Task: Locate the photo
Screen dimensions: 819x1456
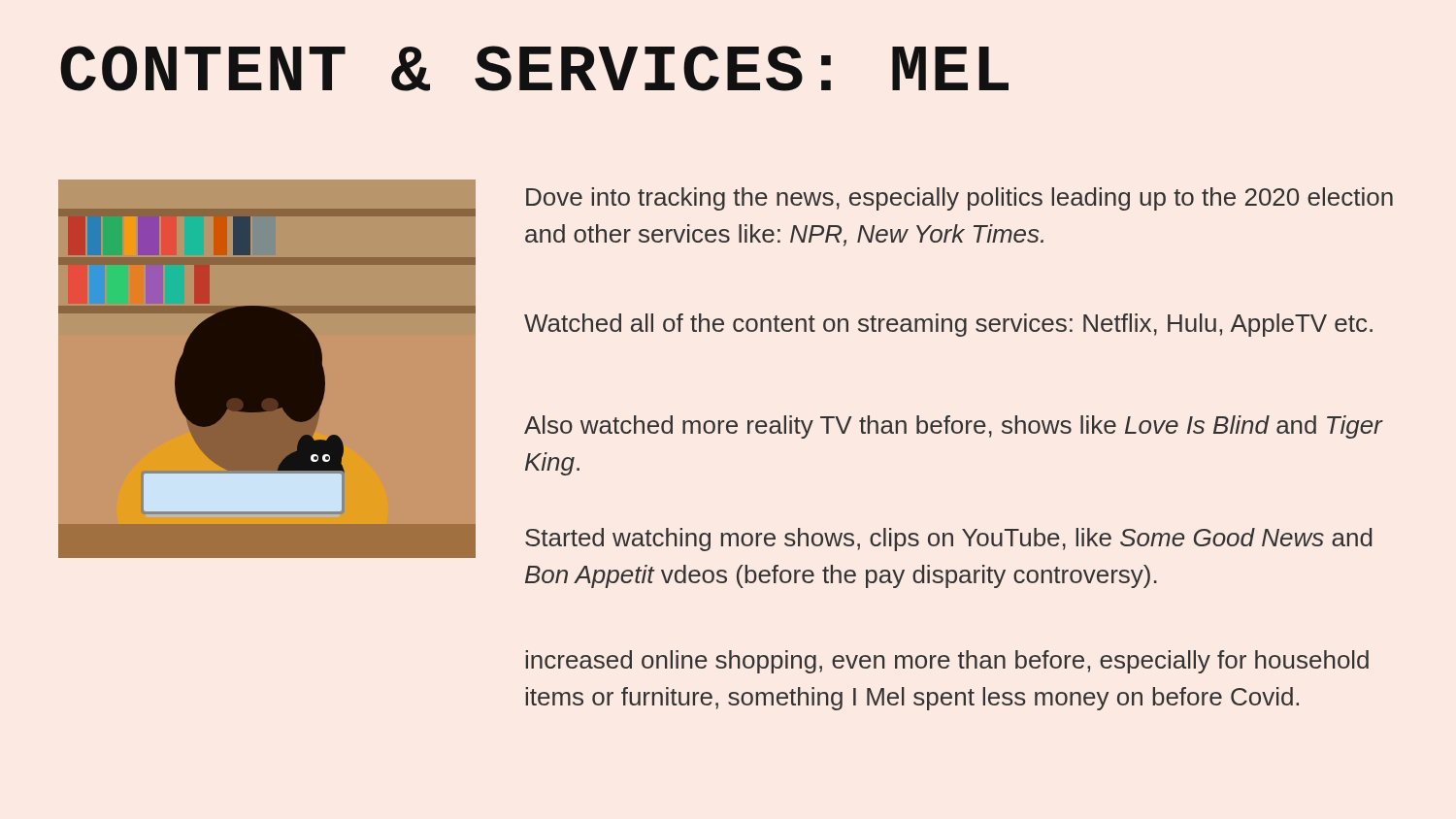Action: (267, 369)
